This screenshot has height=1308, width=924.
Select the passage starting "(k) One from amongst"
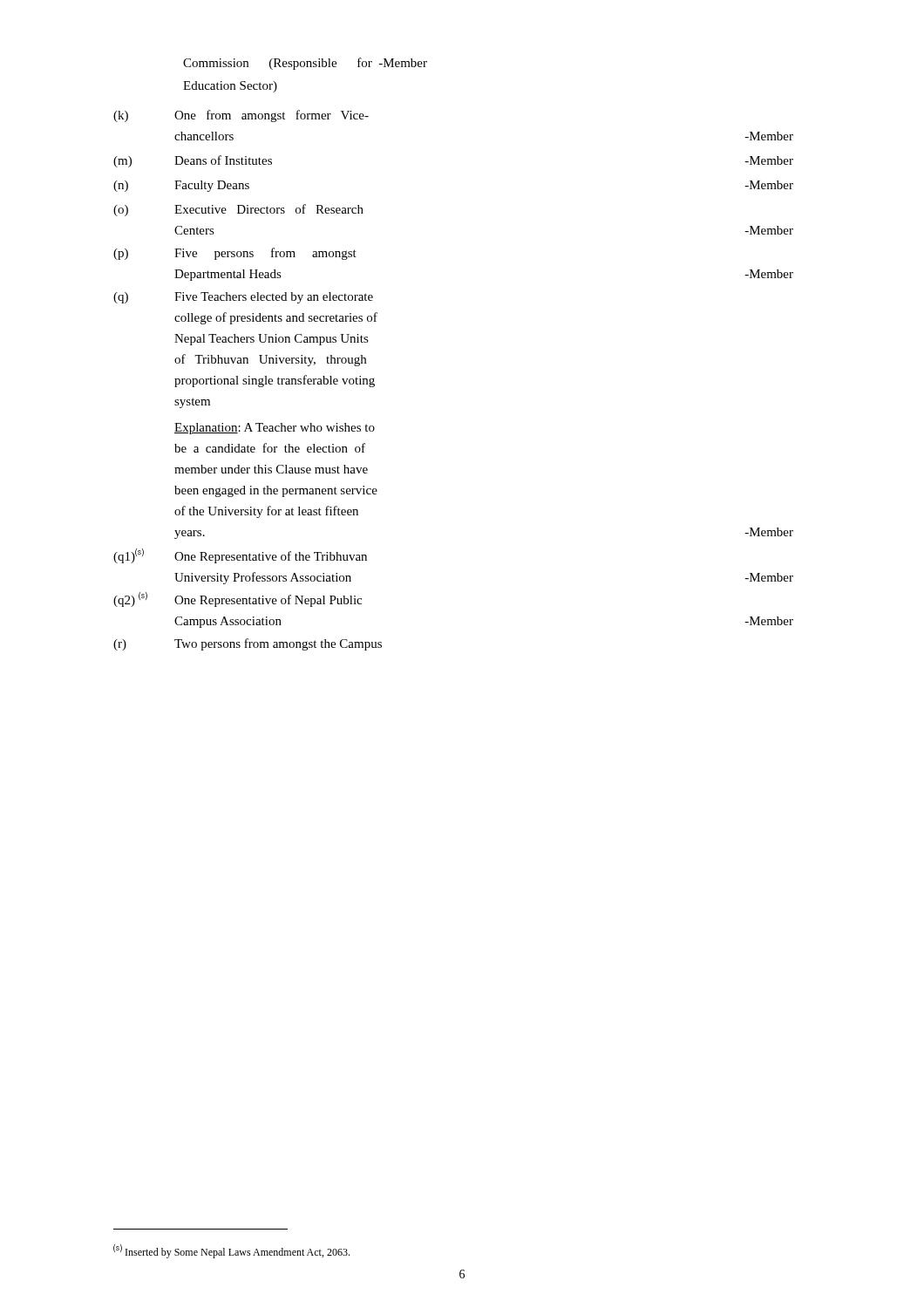click(x=241, y=116)
